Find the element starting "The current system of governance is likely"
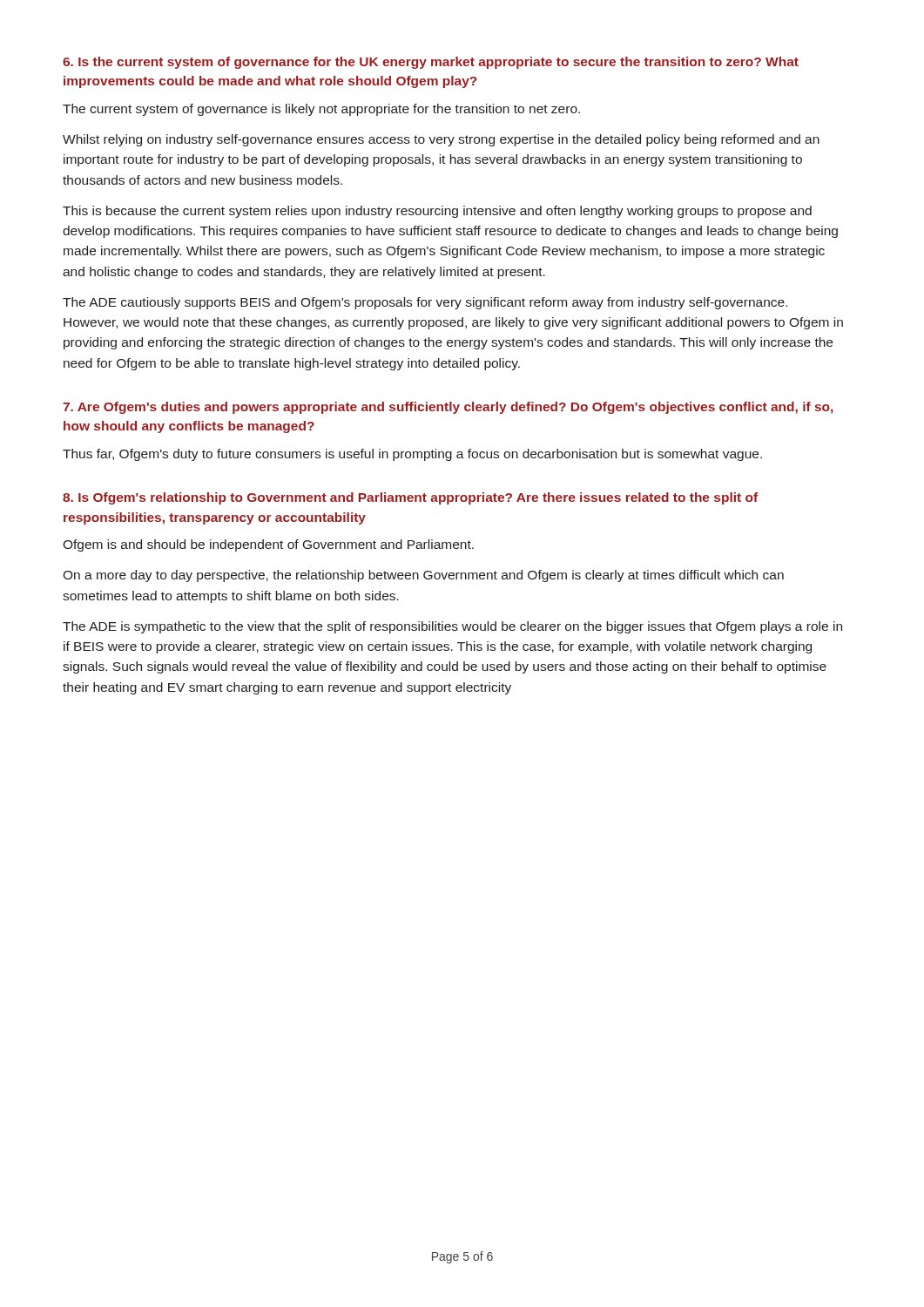Viewport: 924px width, 1307px height. pos(322,108)
